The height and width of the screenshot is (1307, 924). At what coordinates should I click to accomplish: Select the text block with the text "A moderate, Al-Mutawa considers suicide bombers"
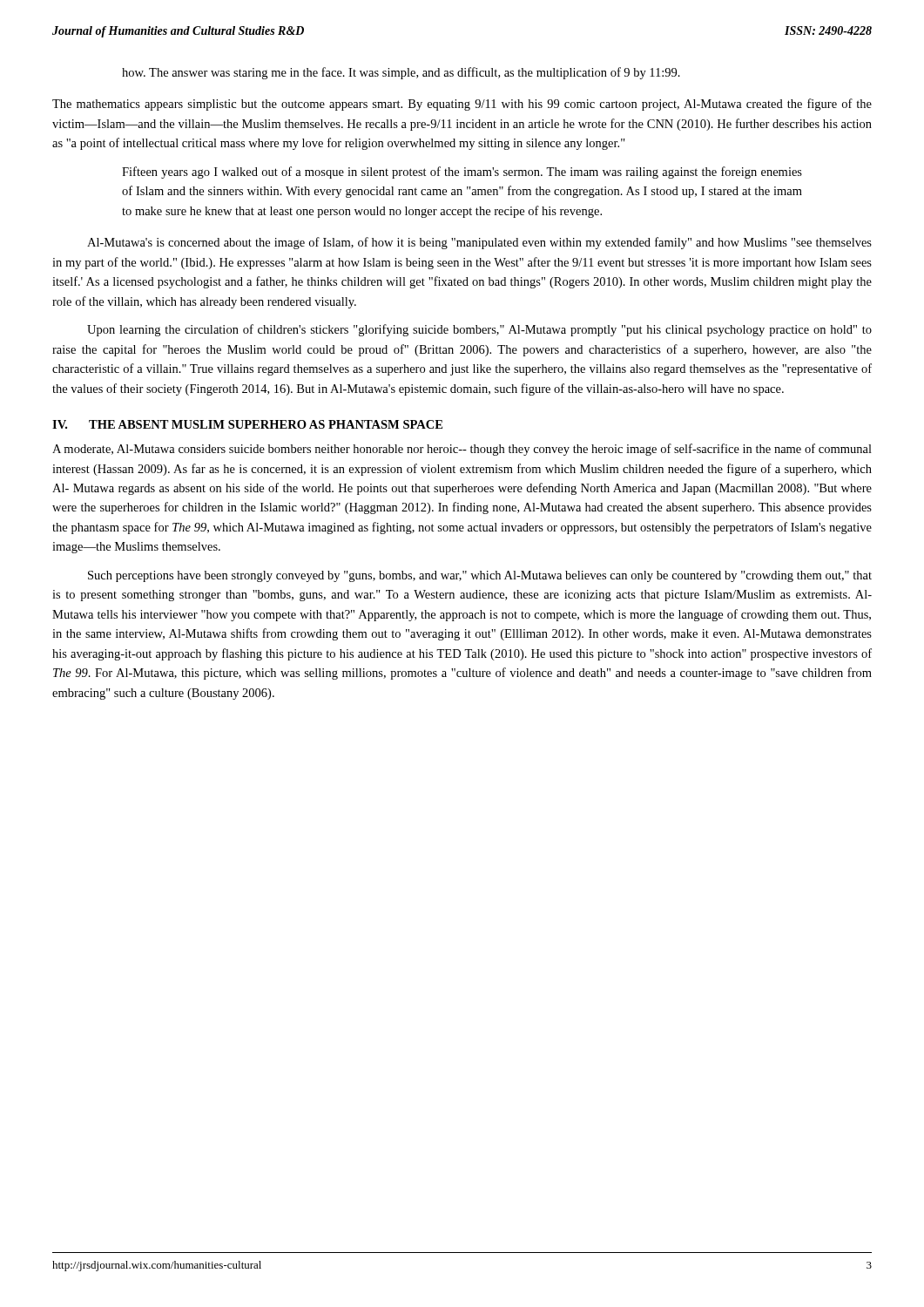[x=462, y=498]
